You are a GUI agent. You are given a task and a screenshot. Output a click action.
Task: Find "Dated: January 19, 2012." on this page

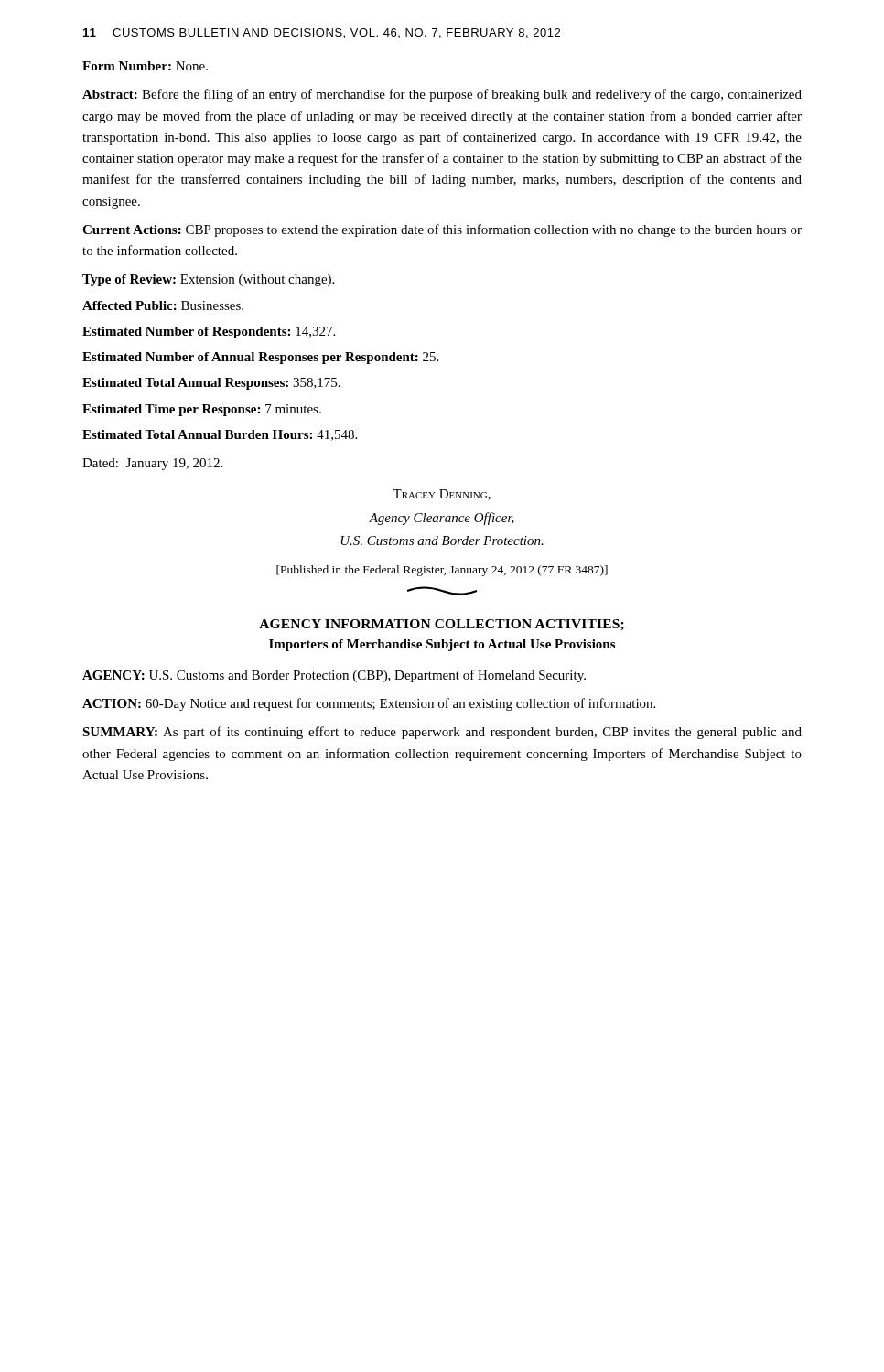pyautogui.click(x=153, y=463)
